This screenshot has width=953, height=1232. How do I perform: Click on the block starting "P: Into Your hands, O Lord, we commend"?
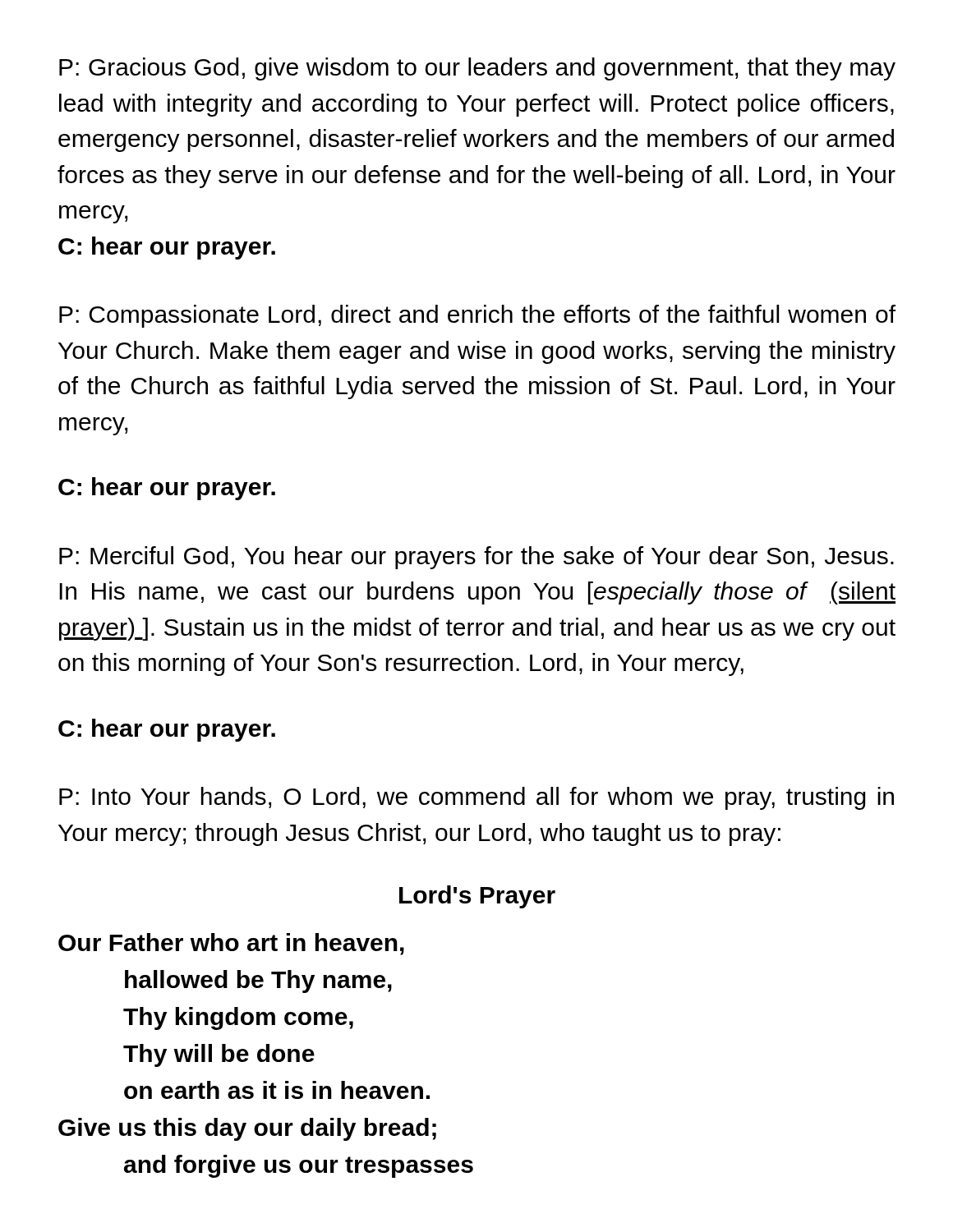tap(476, 814)
